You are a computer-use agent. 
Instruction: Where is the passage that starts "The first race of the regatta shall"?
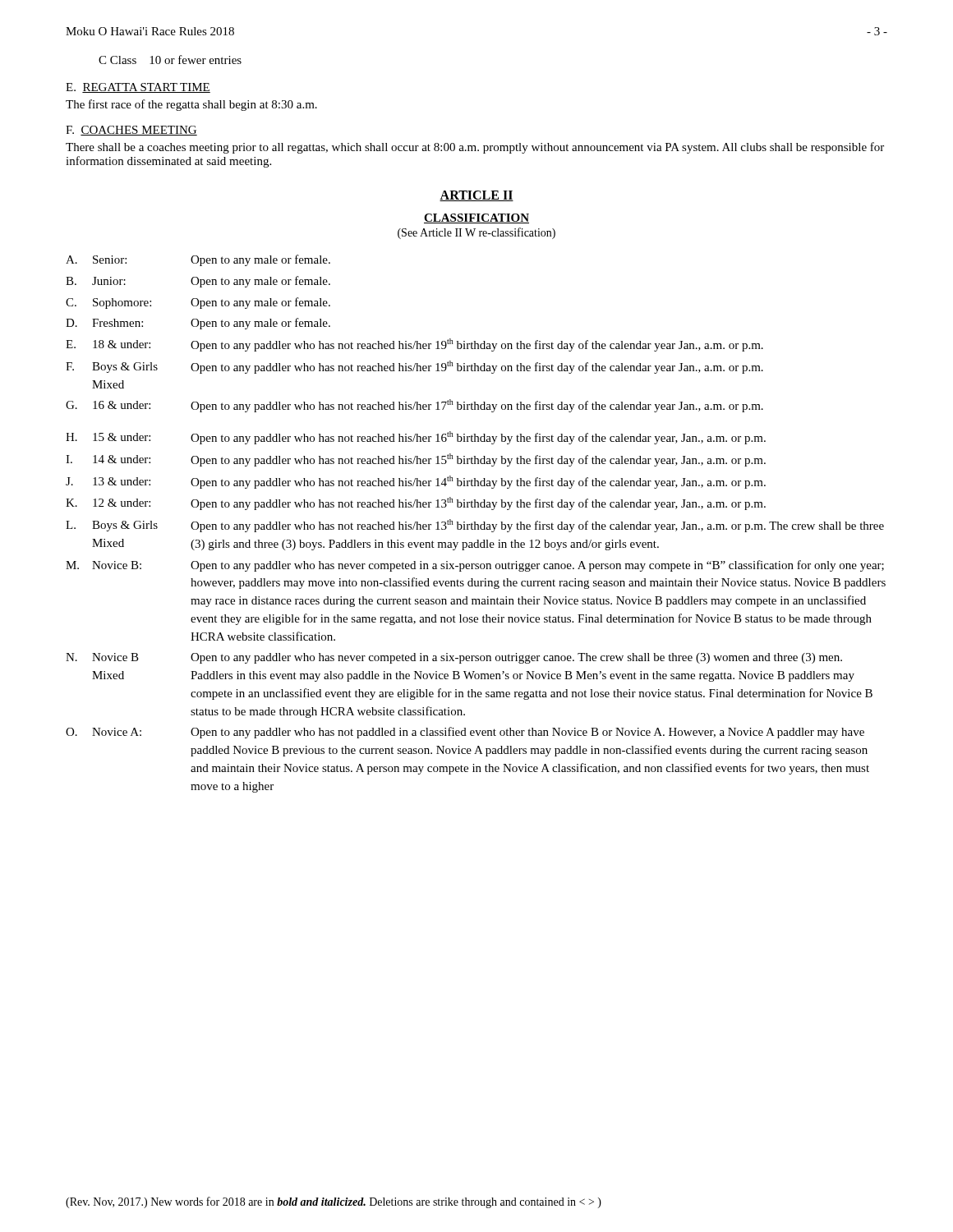[x=192, y=104]
